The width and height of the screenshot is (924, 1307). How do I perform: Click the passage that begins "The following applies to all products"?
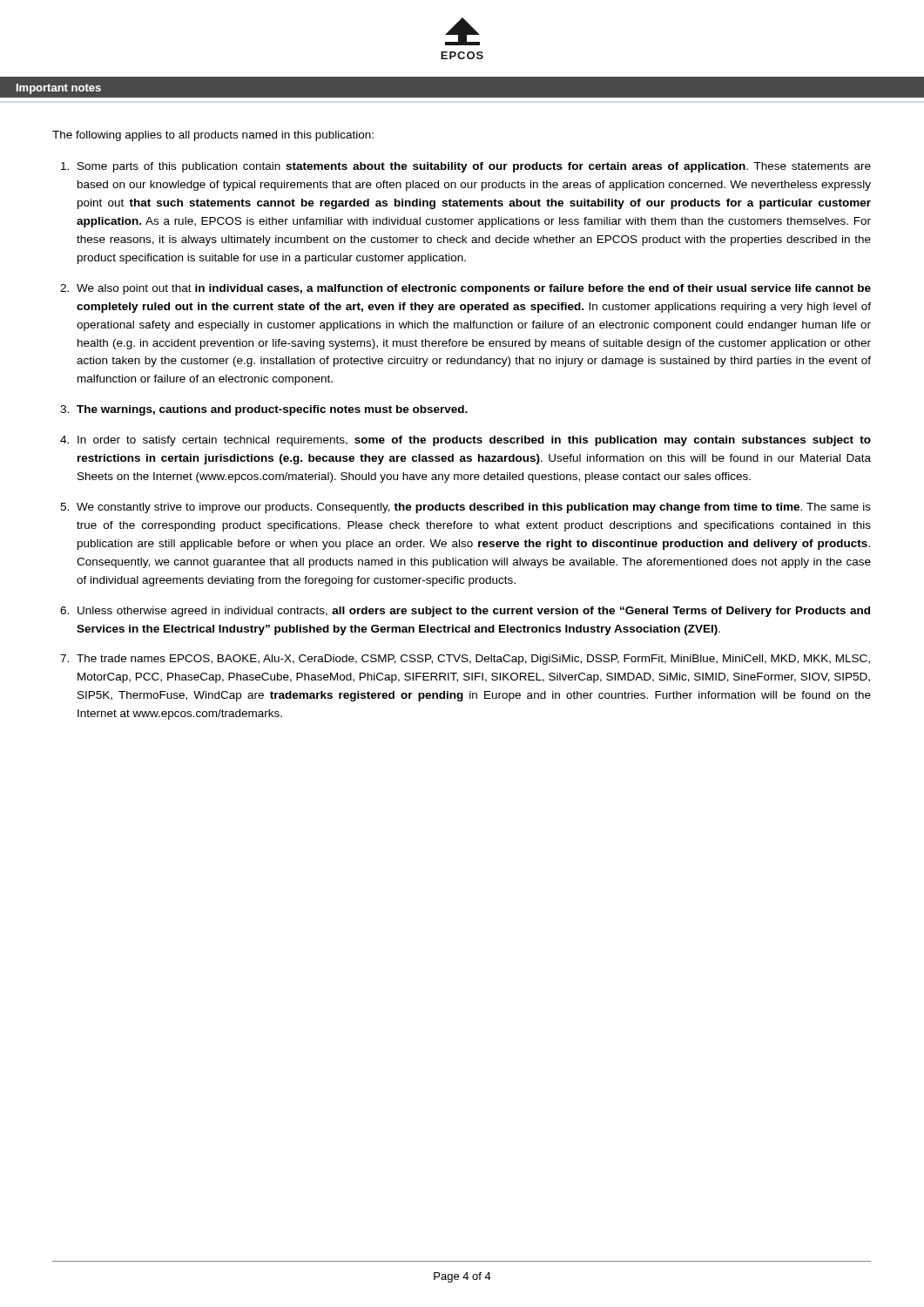click(213, 136)
